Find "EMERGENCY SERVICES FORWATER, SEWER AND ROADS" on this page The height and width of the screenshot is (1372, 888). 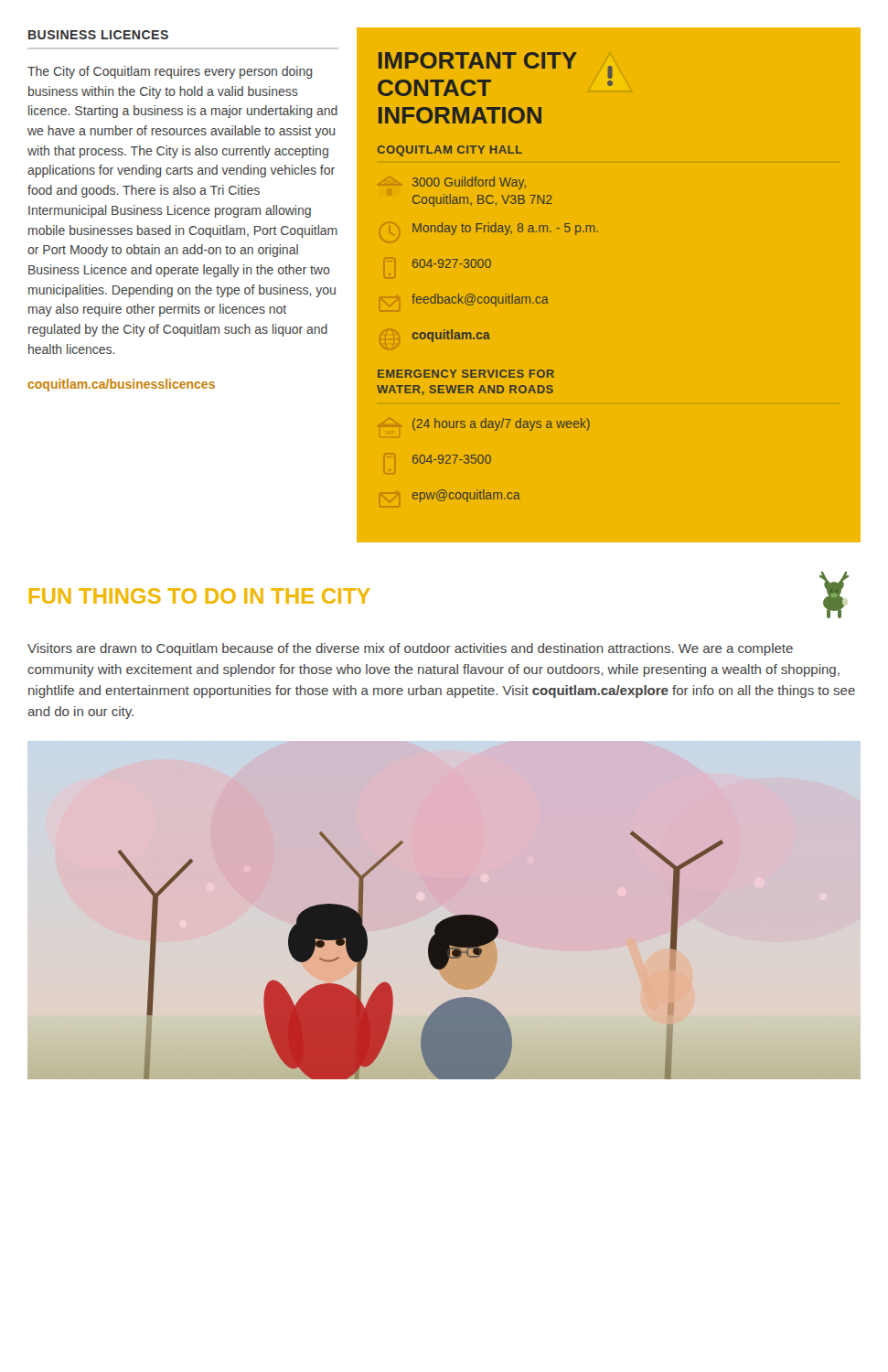click(x=466, y=381)
